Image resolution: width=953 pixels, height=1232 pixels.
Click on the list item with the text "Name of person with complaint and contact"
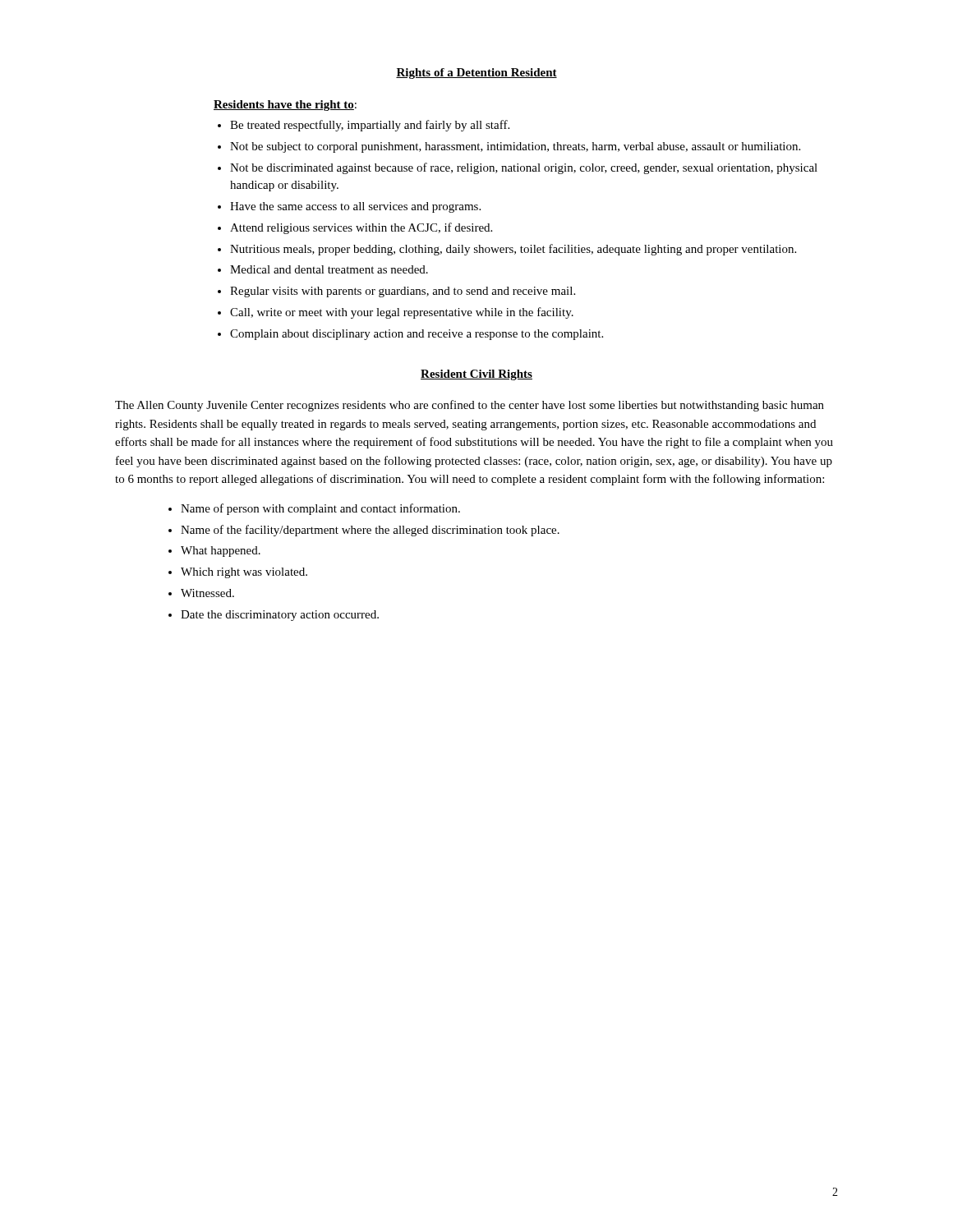321,508
